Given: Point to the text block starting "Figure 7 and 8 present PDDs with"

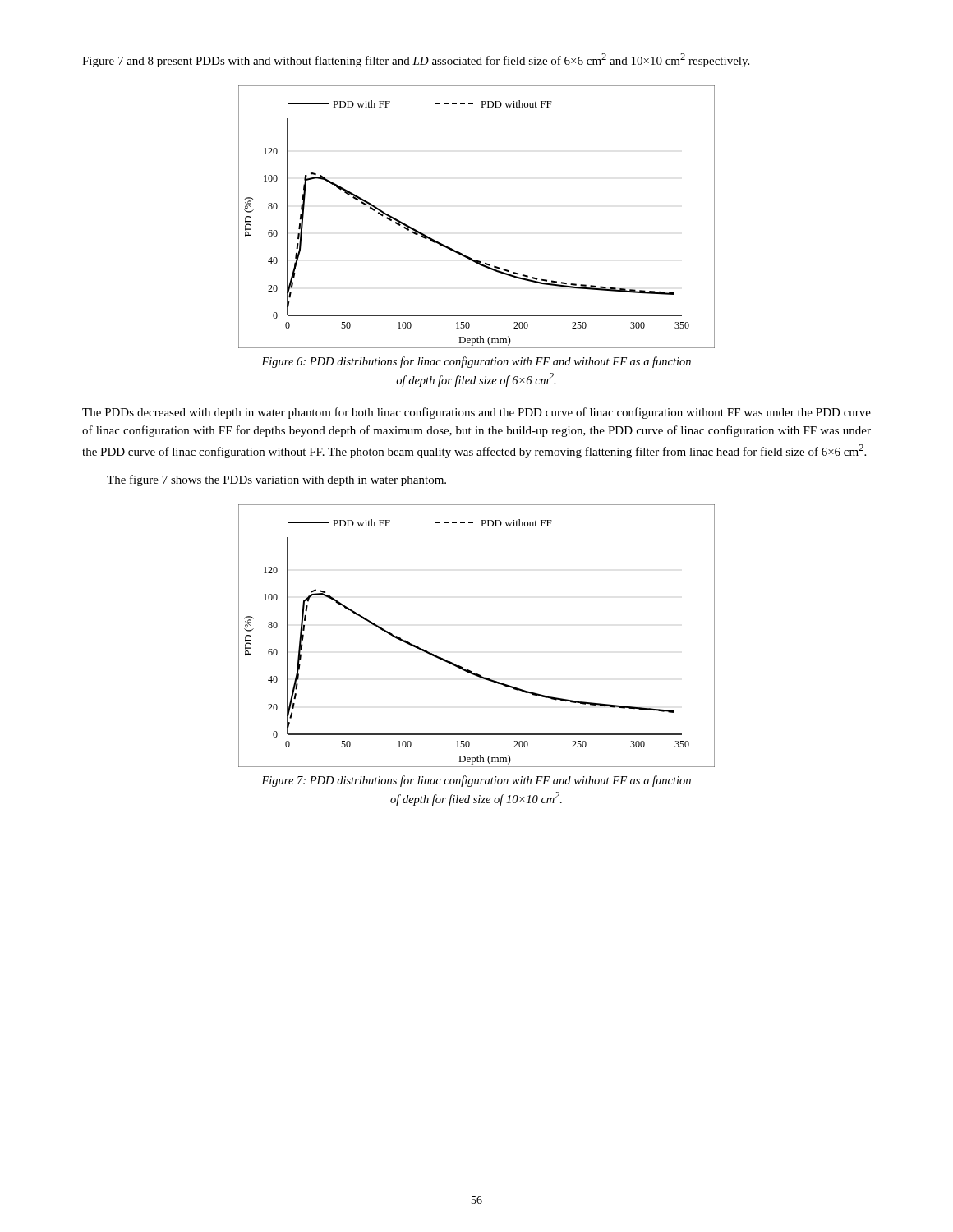Looking at the screenshot, I should [416, 59].
